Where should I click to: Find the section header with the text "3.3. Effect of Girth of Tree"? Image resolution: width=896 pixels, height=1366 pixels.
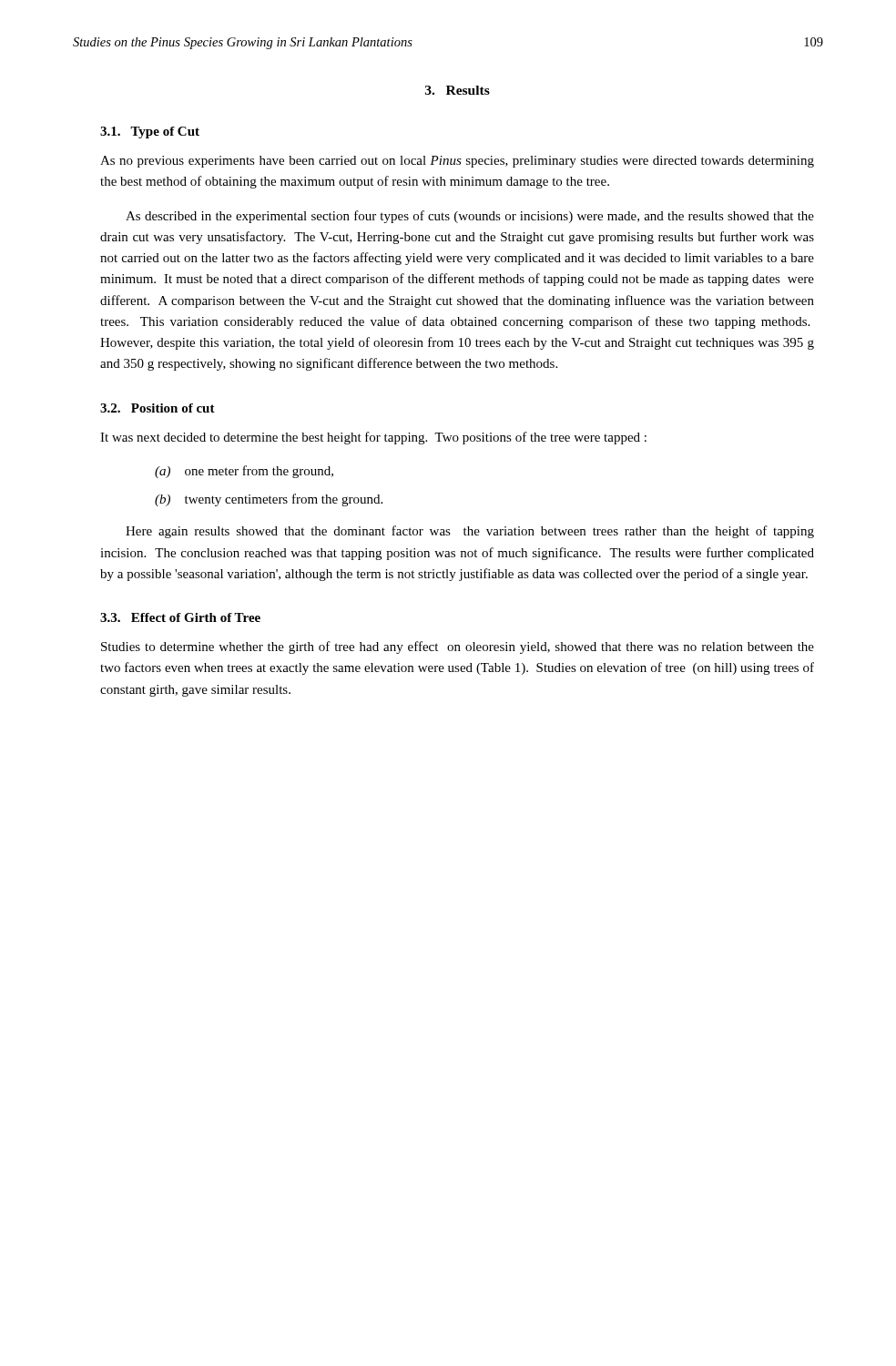pos(180,617)
